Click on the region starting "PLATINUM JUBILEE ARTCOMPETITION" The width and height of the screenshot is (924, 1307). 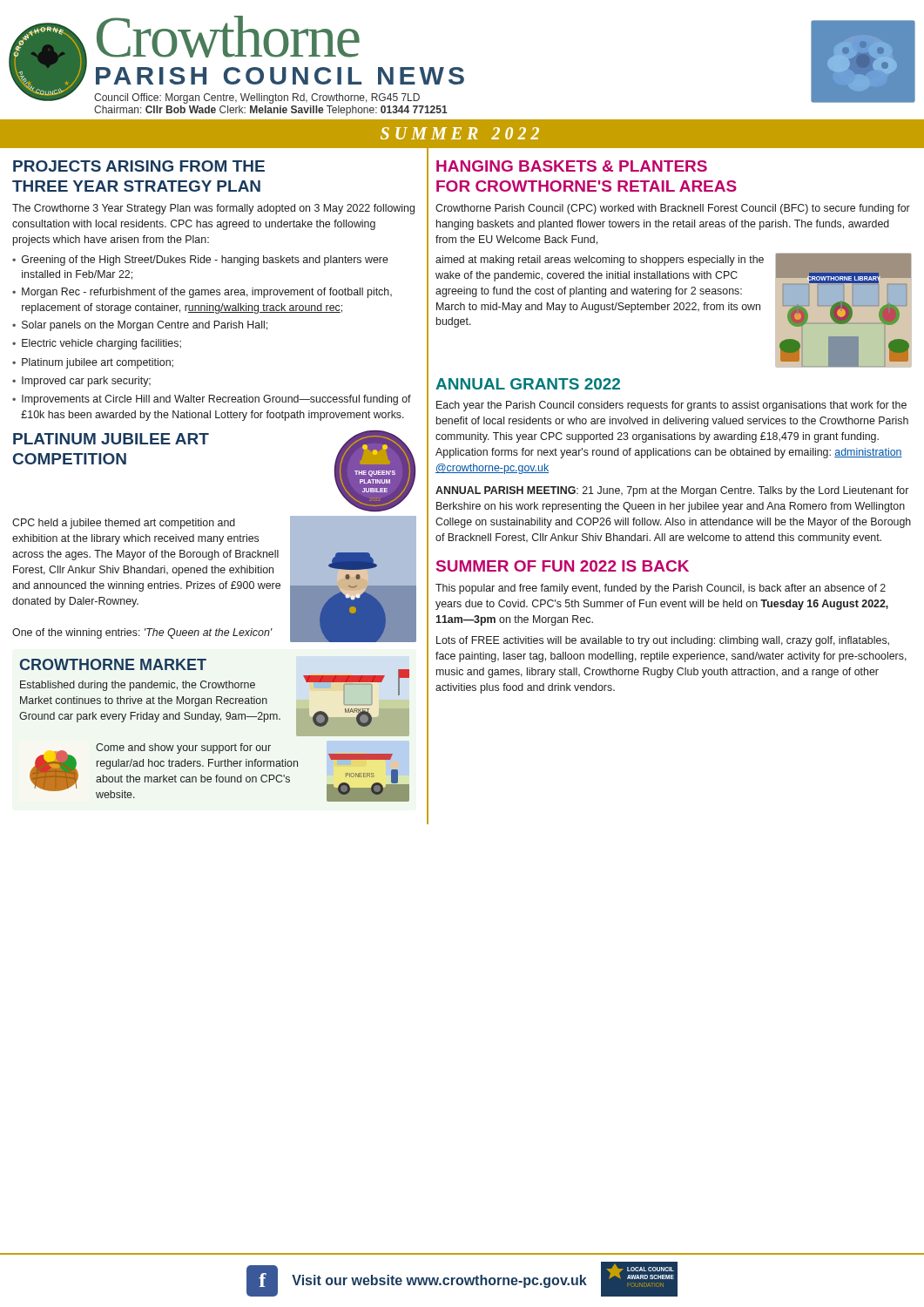click(111, 449)
